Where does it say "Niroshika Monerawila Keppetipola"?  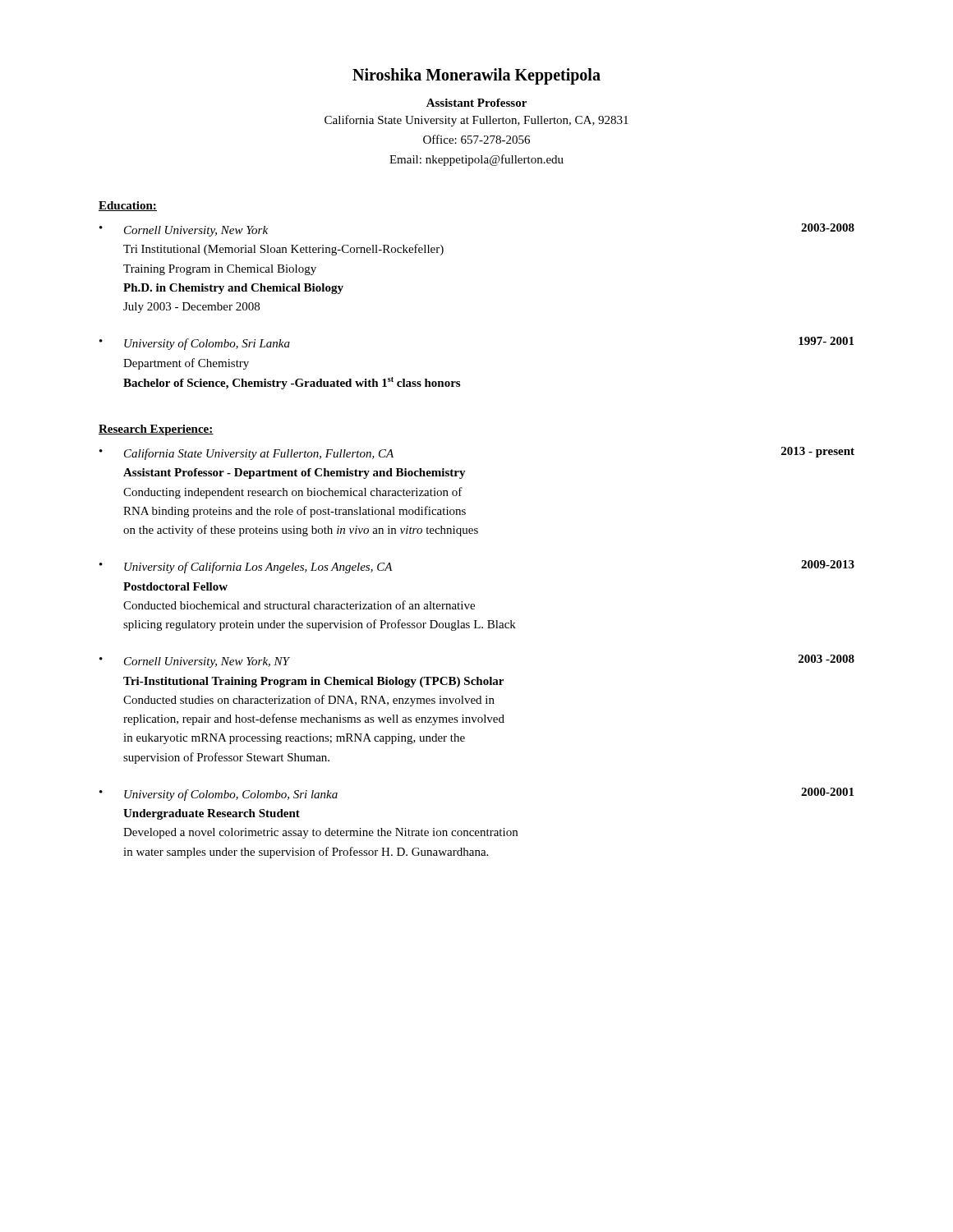(x=476, y=75)
